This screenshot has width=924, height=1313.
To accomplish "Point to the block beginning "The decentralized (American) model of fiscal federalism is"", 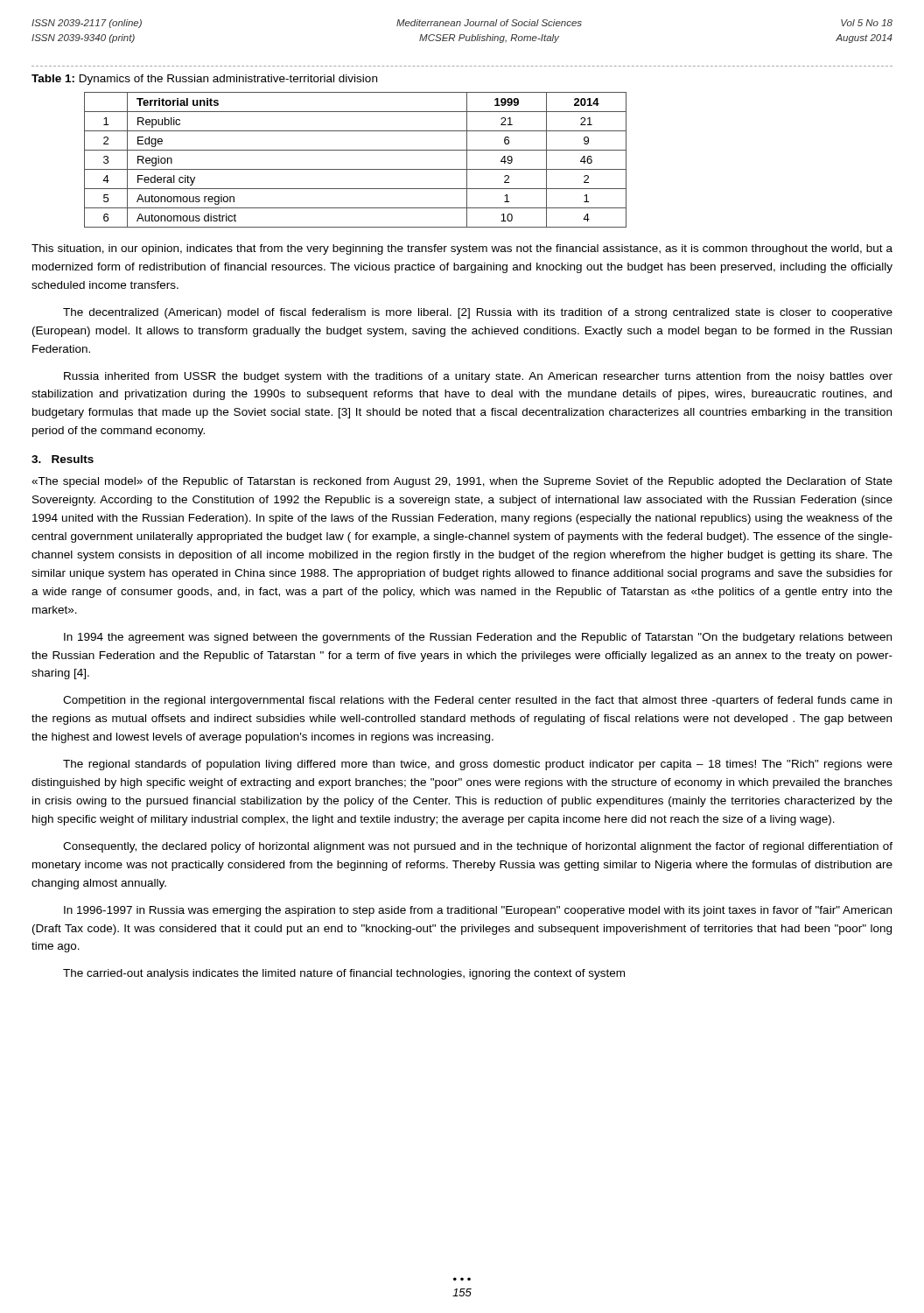I will [x=462, y=330].
